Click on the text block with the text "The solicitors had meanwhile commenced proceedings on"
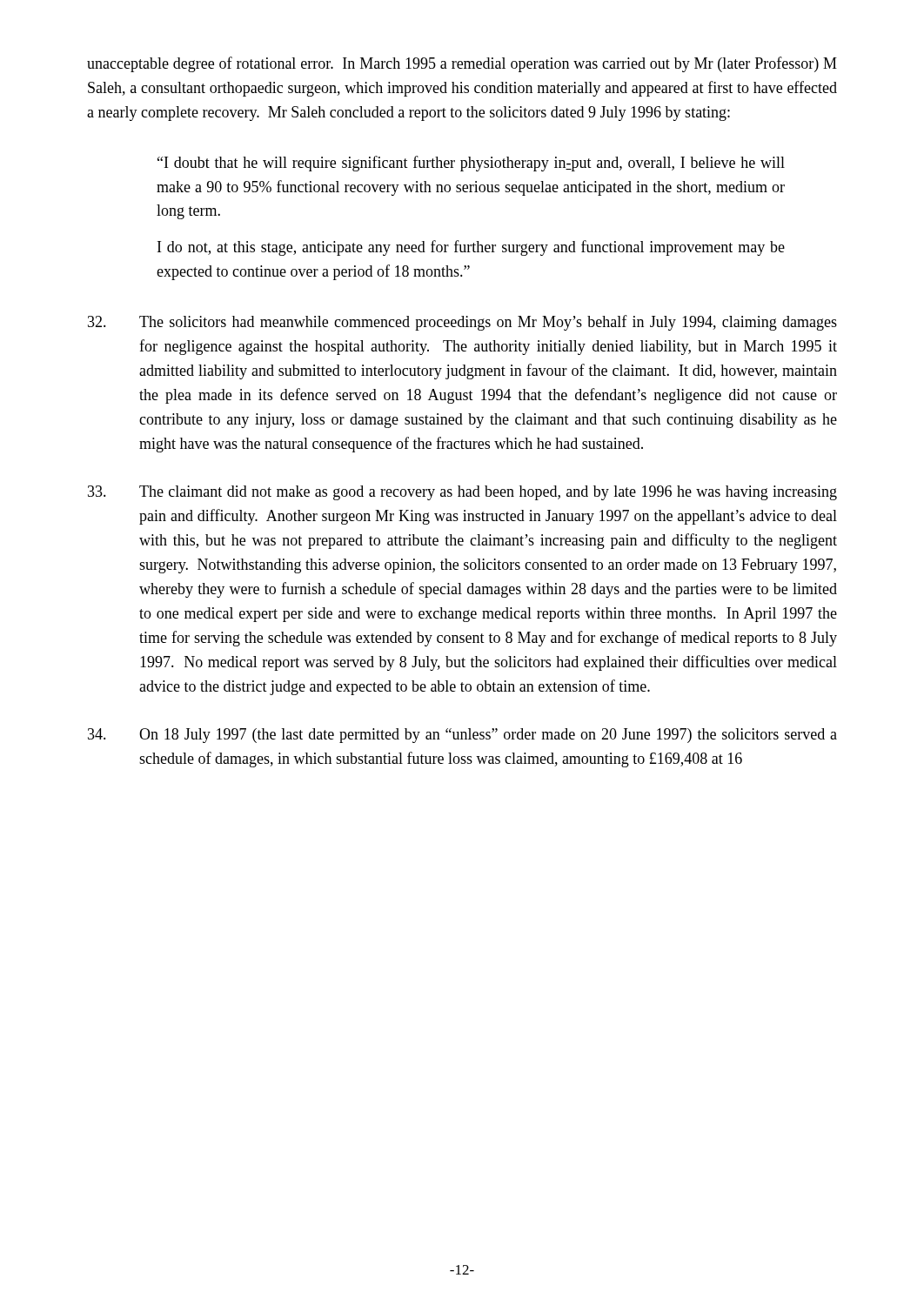 pyautogui.click(x=462, y=383)
